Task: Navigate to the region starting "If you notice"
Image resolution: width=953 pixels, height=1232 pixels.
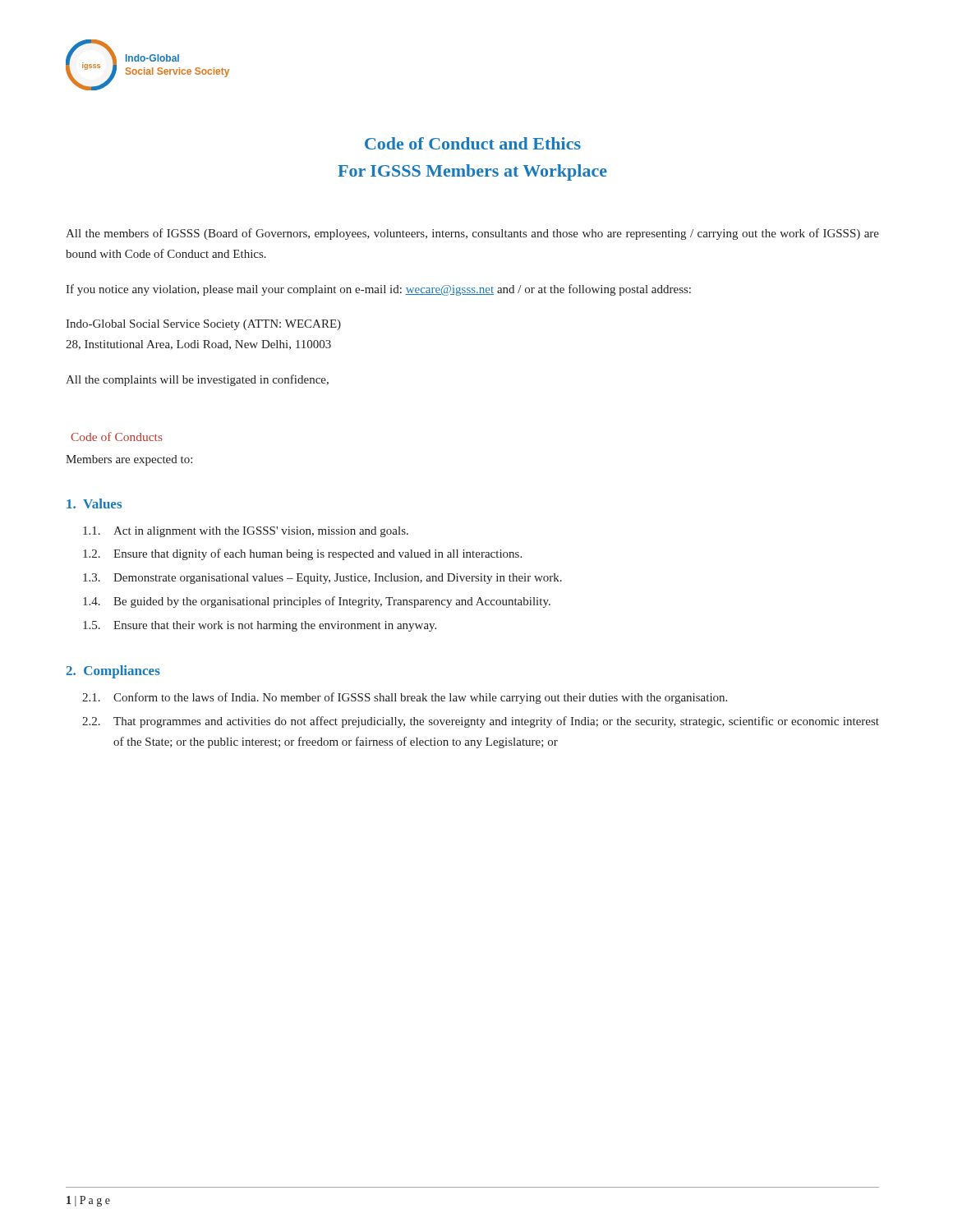Action: pos(379,289)
